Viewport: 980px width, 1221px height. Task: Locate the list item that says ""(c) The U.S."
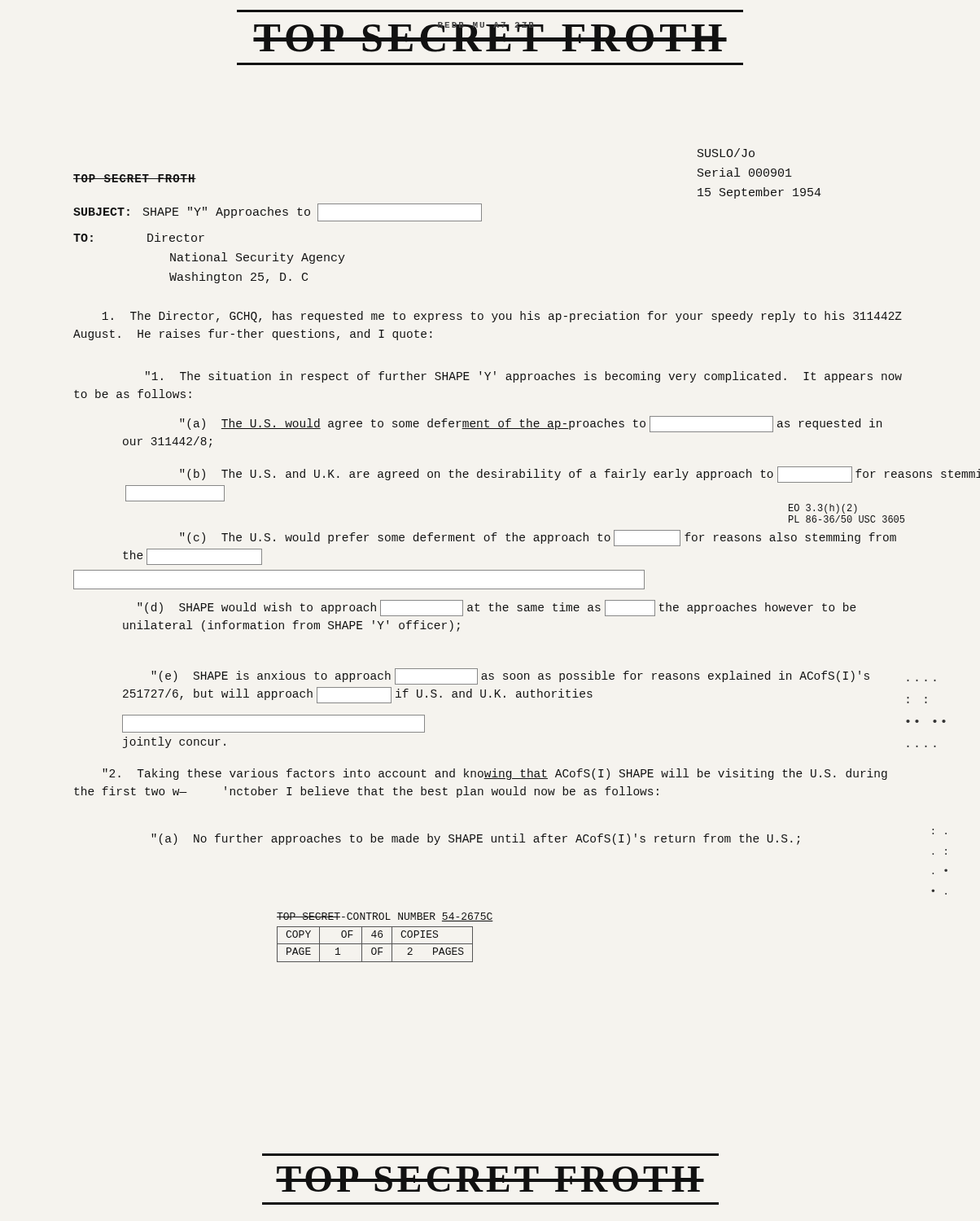click(x=509, y=547)
